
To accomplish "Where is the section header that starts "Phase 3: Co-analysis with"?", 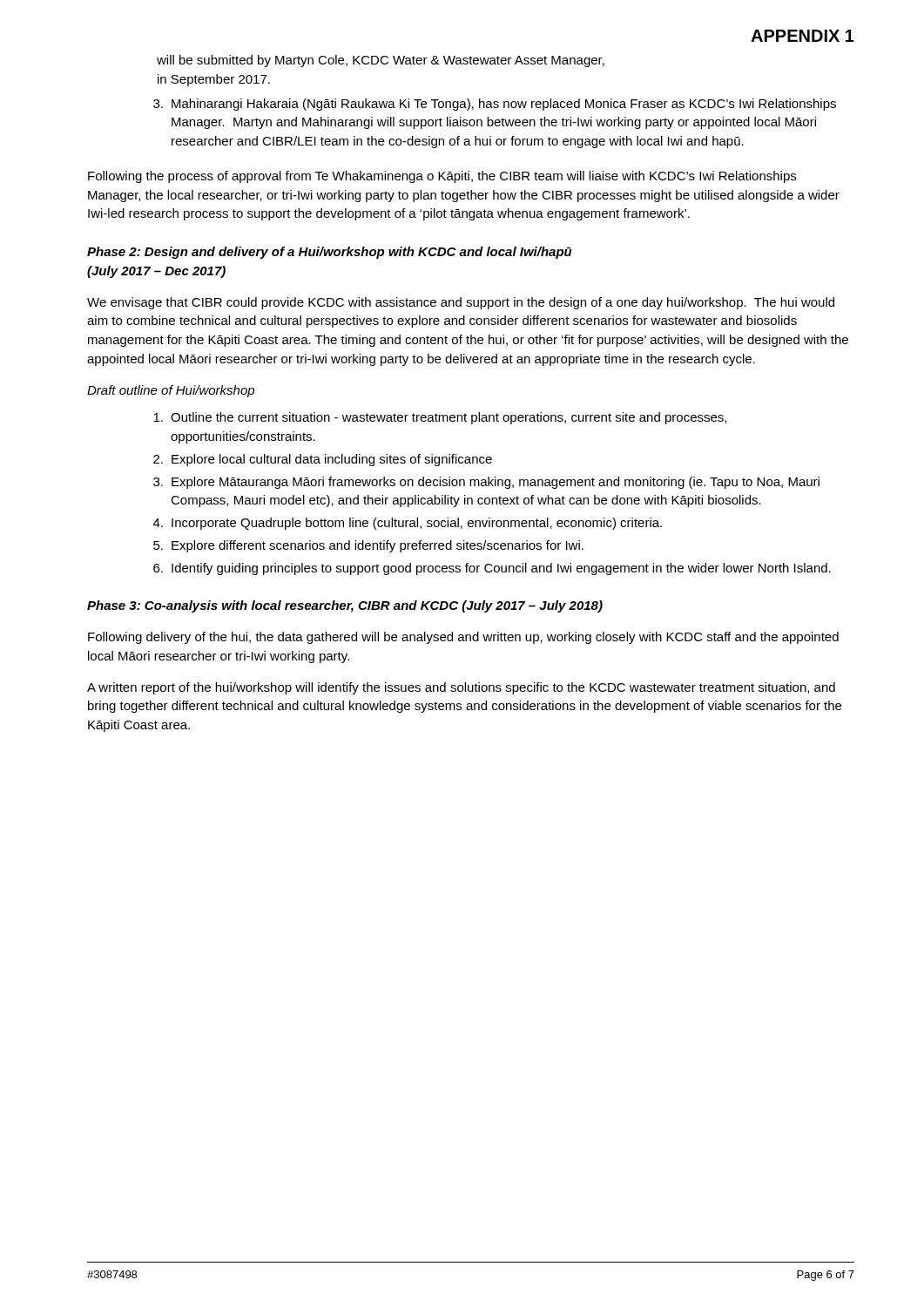I will (345, 605).
